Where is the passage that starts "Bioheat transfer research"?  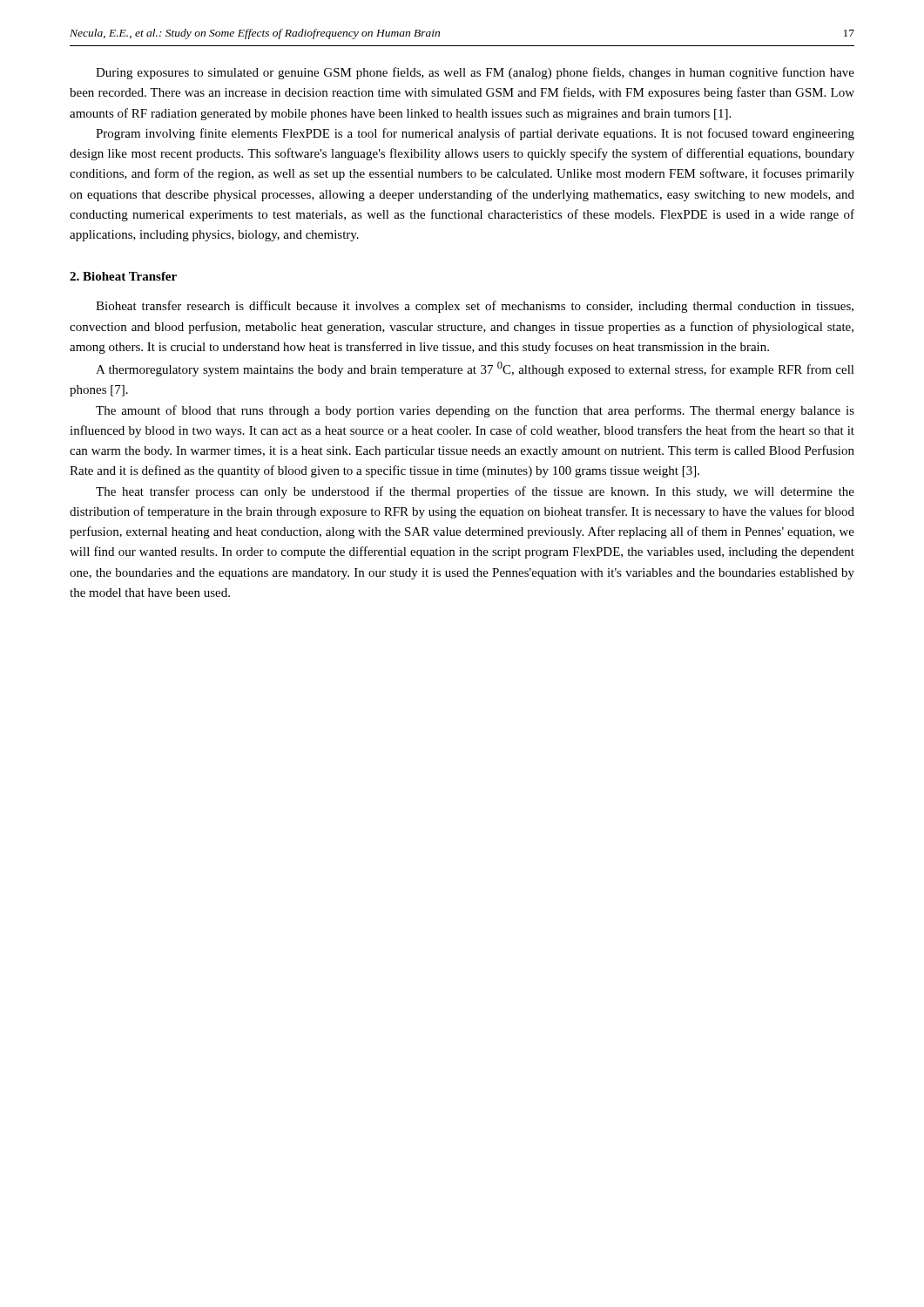click(462, 327)
